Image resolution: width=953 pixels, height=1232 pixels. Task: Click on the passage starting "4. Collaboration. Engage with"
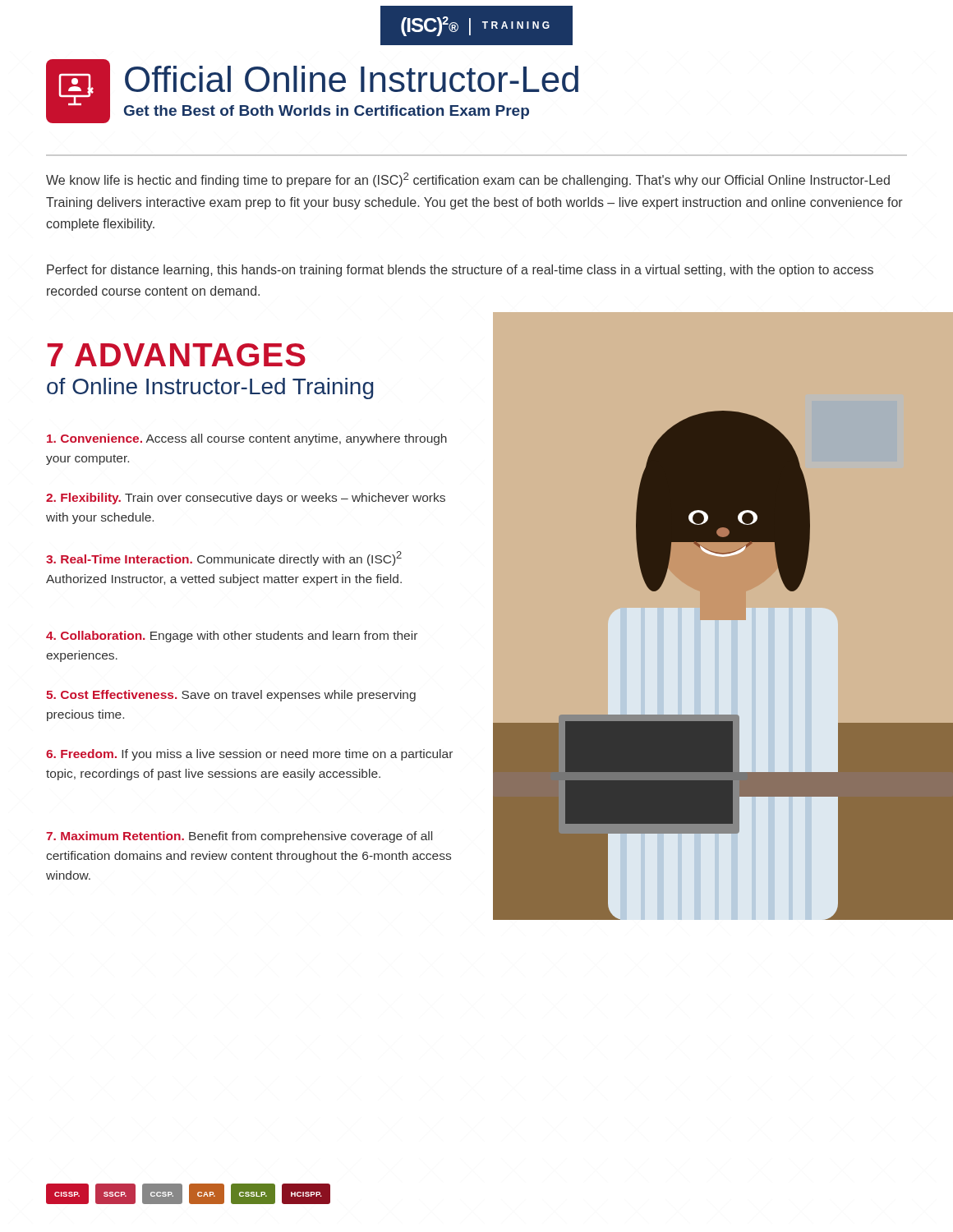(x=251, y=646)
